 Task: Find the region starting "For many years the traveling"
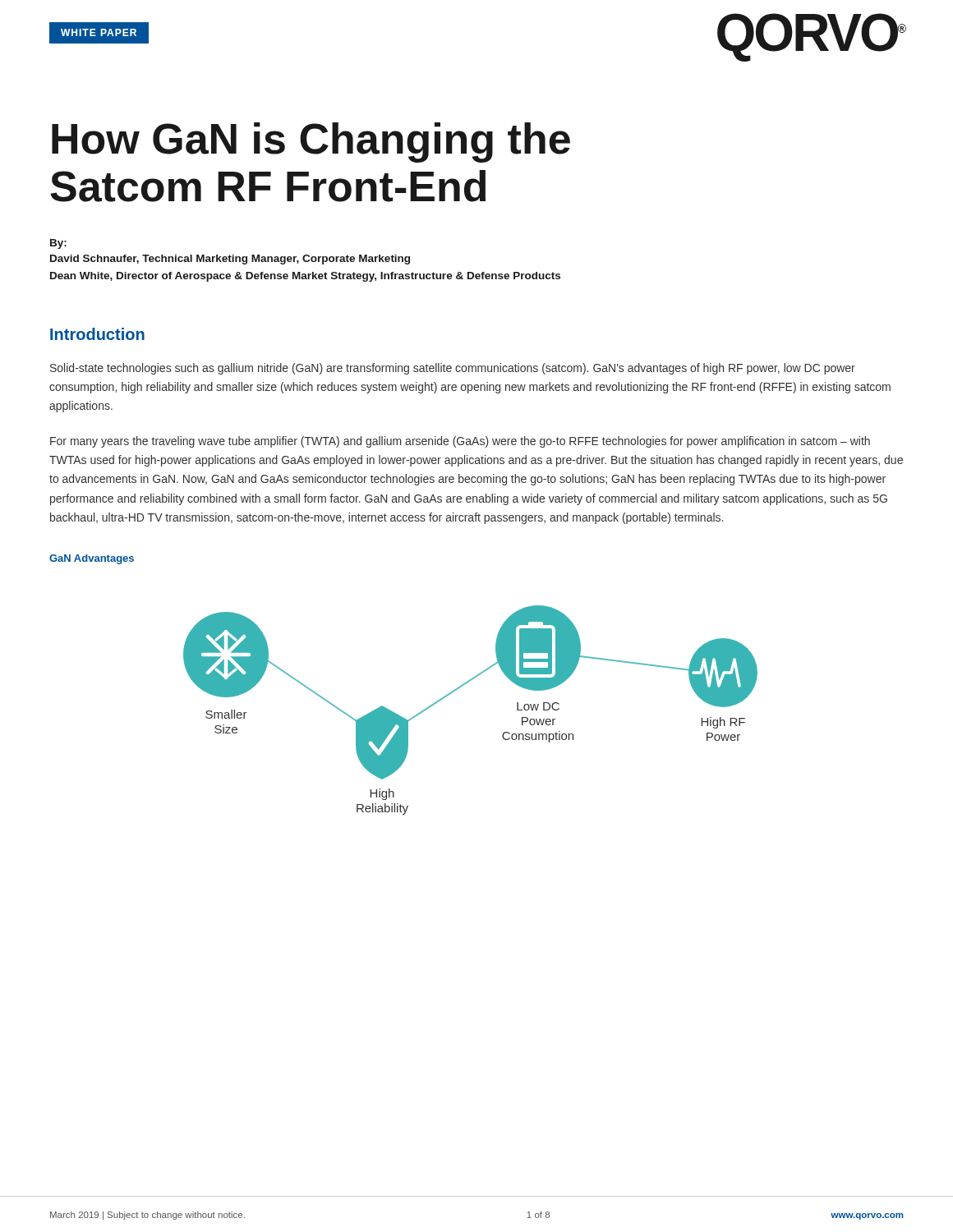coord(476,479)
